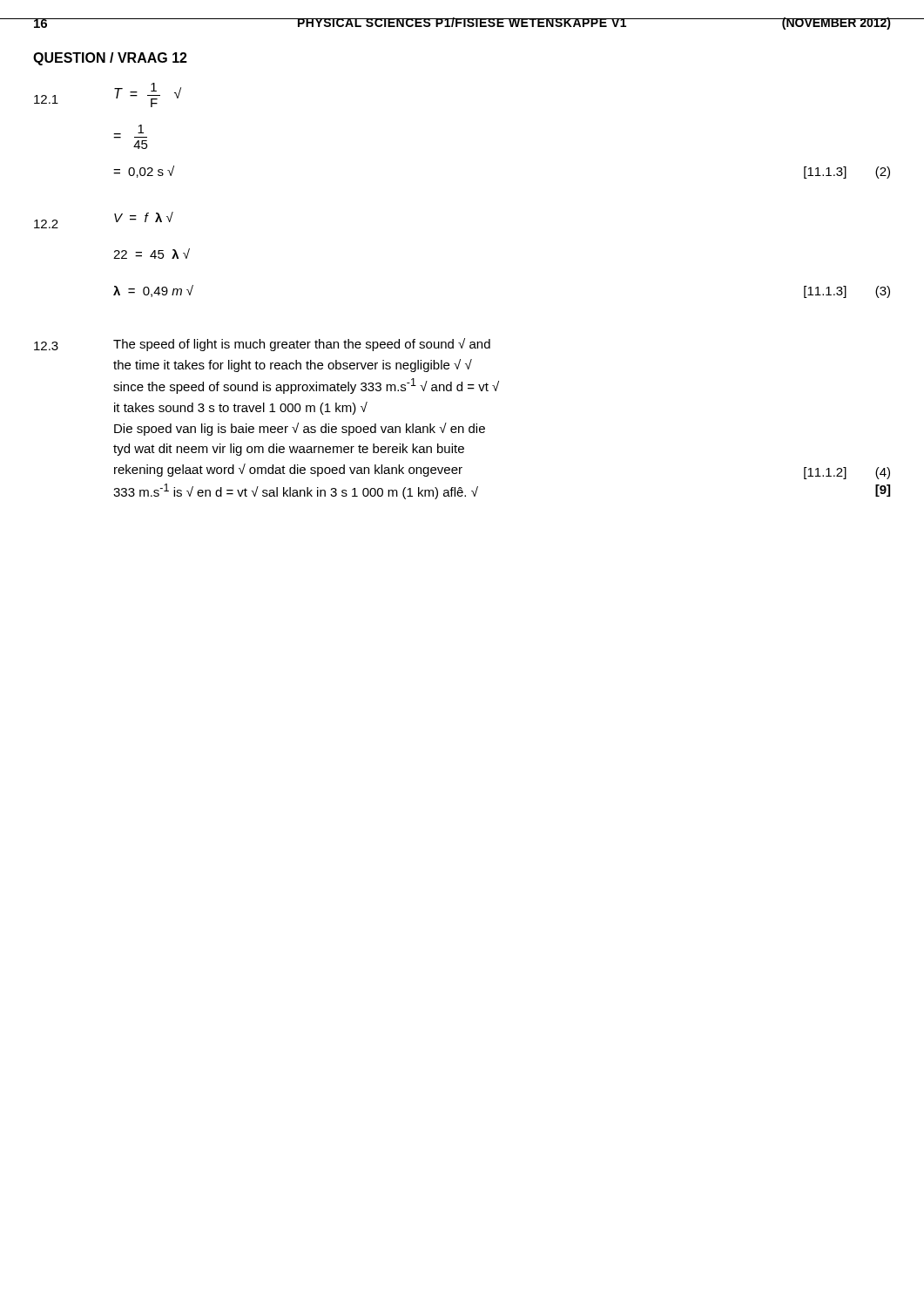The width and height of the screenshot is (924, 1307).
Task: Locate the text block starting "22 = 45 λ √"
Action: coord(151,254)
